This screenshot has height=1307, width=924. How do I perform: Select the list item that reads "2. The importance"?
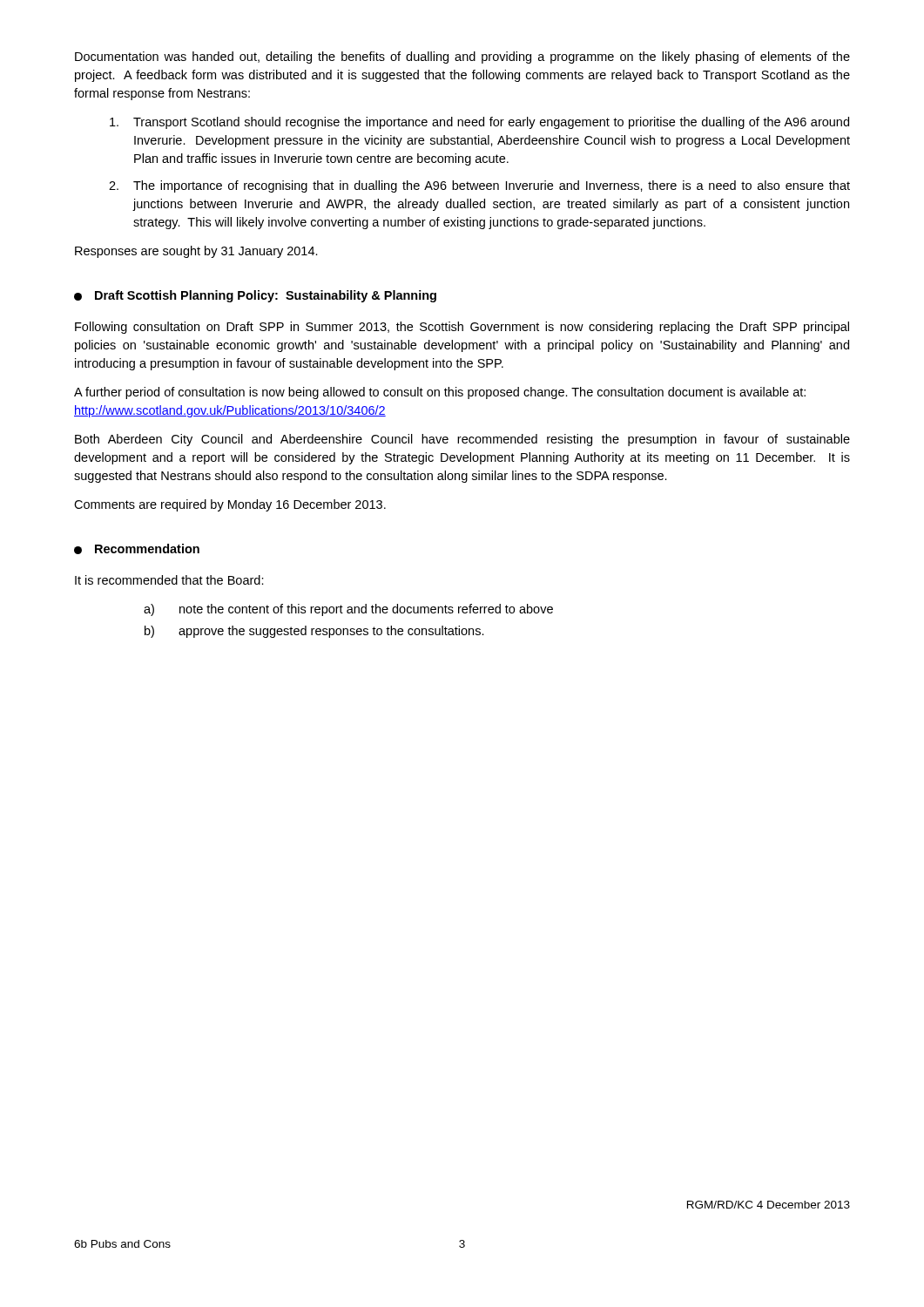pyautogui.click(x=479, y=204)
